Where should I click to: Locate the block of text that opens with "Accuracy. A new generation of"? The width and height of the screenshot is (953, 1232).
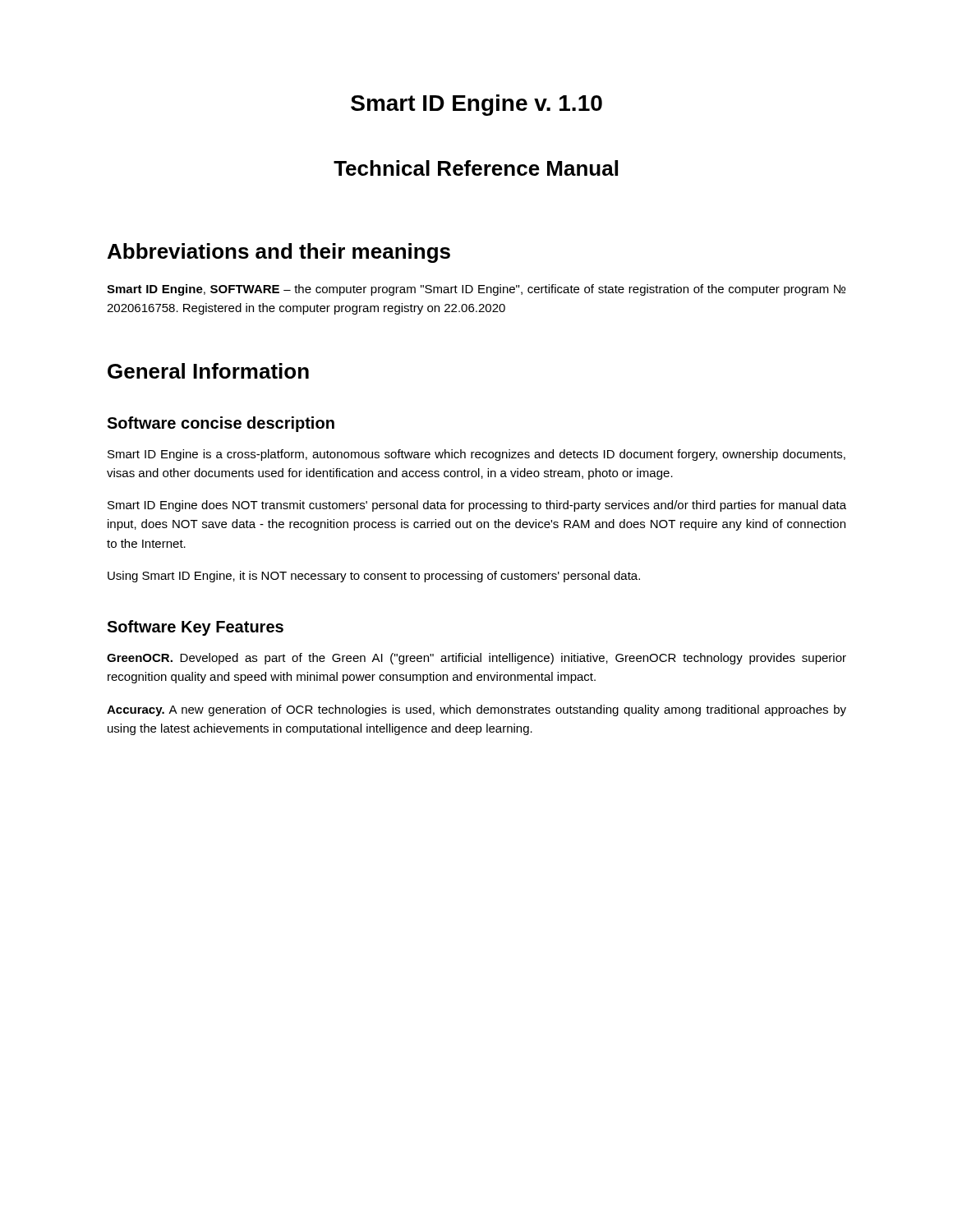476,718
